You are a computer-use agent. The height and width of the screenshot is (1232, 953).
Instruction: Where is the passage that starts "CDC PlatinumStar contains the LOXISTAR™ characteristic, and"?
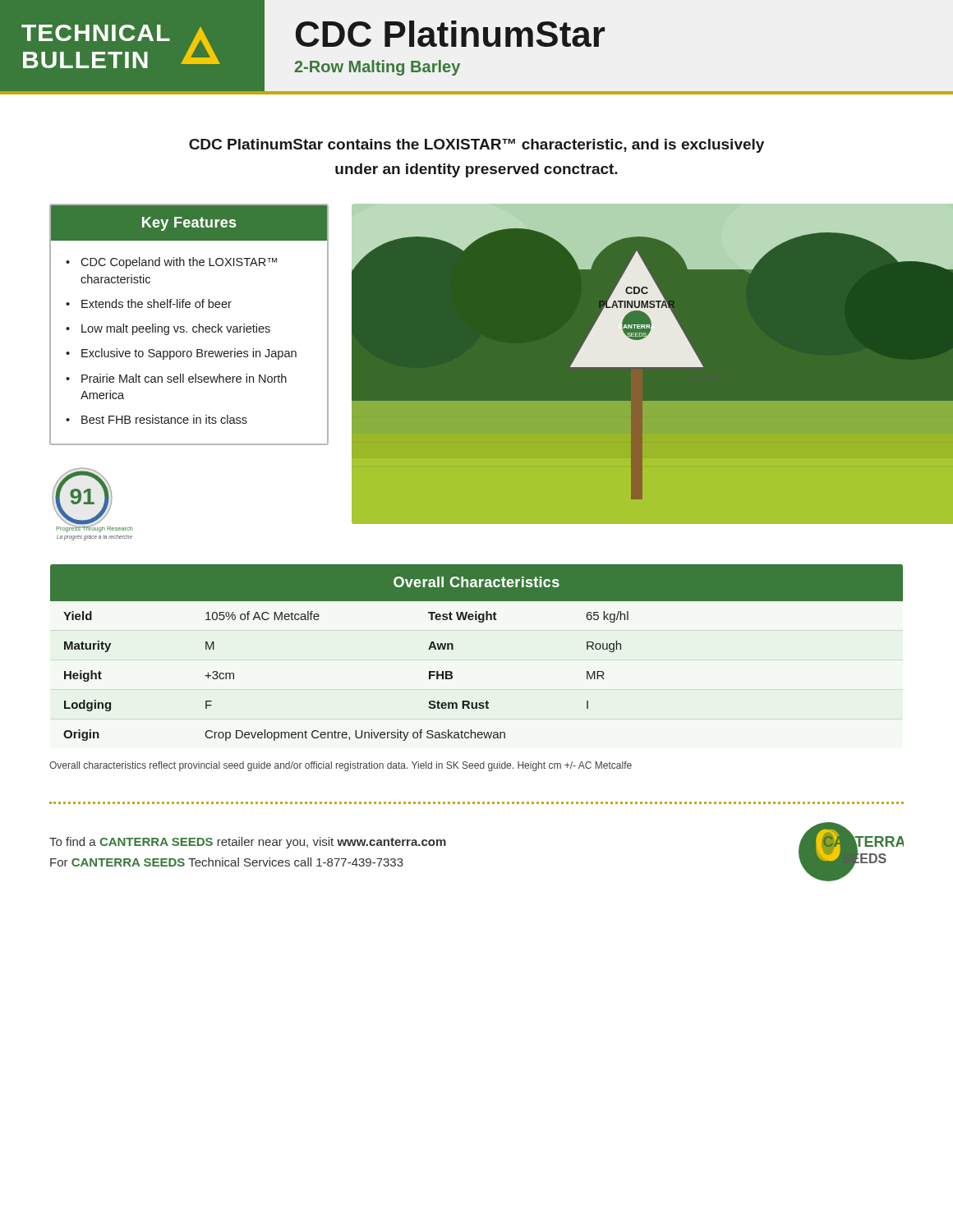pyautogui.click(x=476, y=157)
